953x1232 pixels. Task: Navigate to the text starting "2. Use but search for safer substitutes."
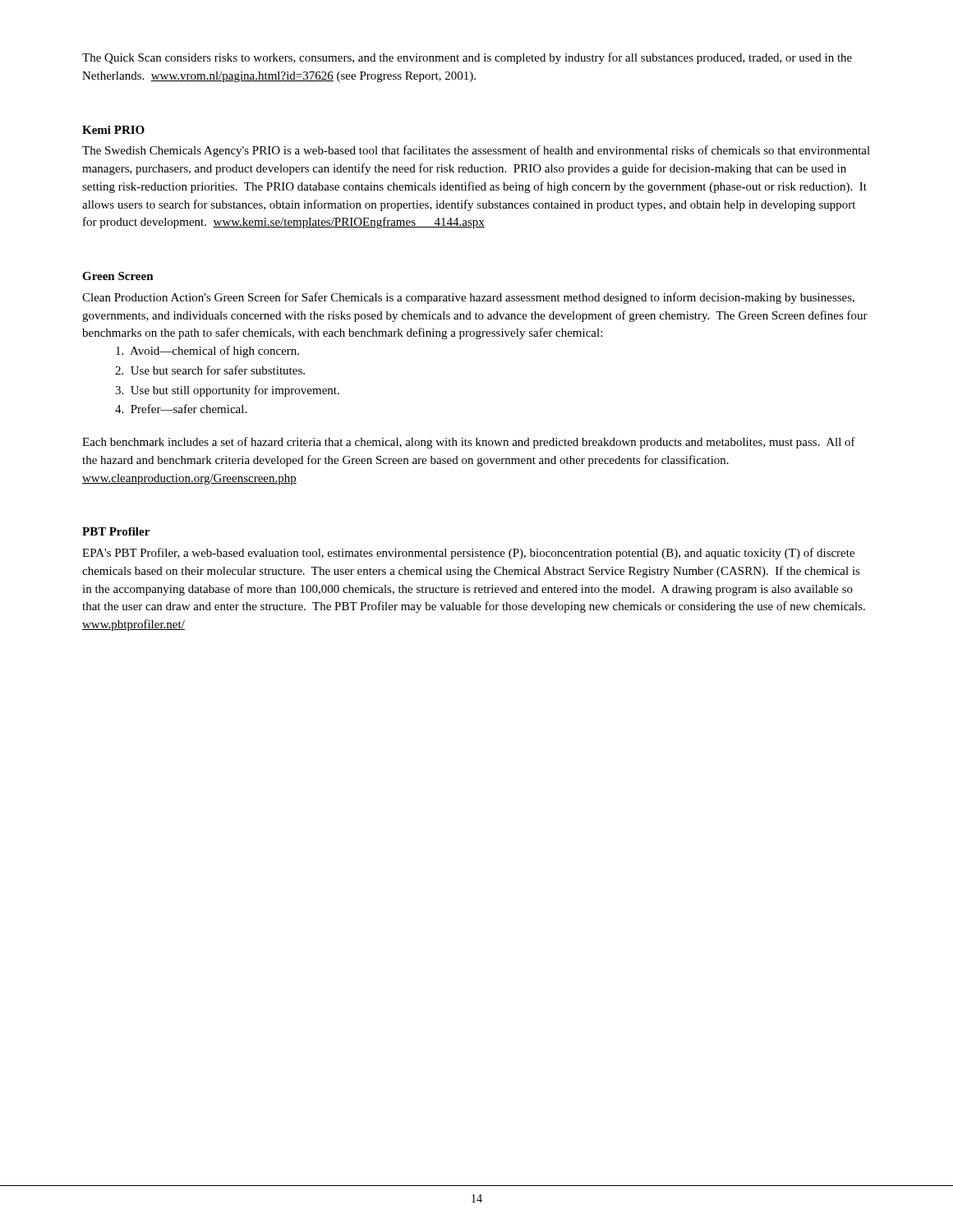[210, 370]
